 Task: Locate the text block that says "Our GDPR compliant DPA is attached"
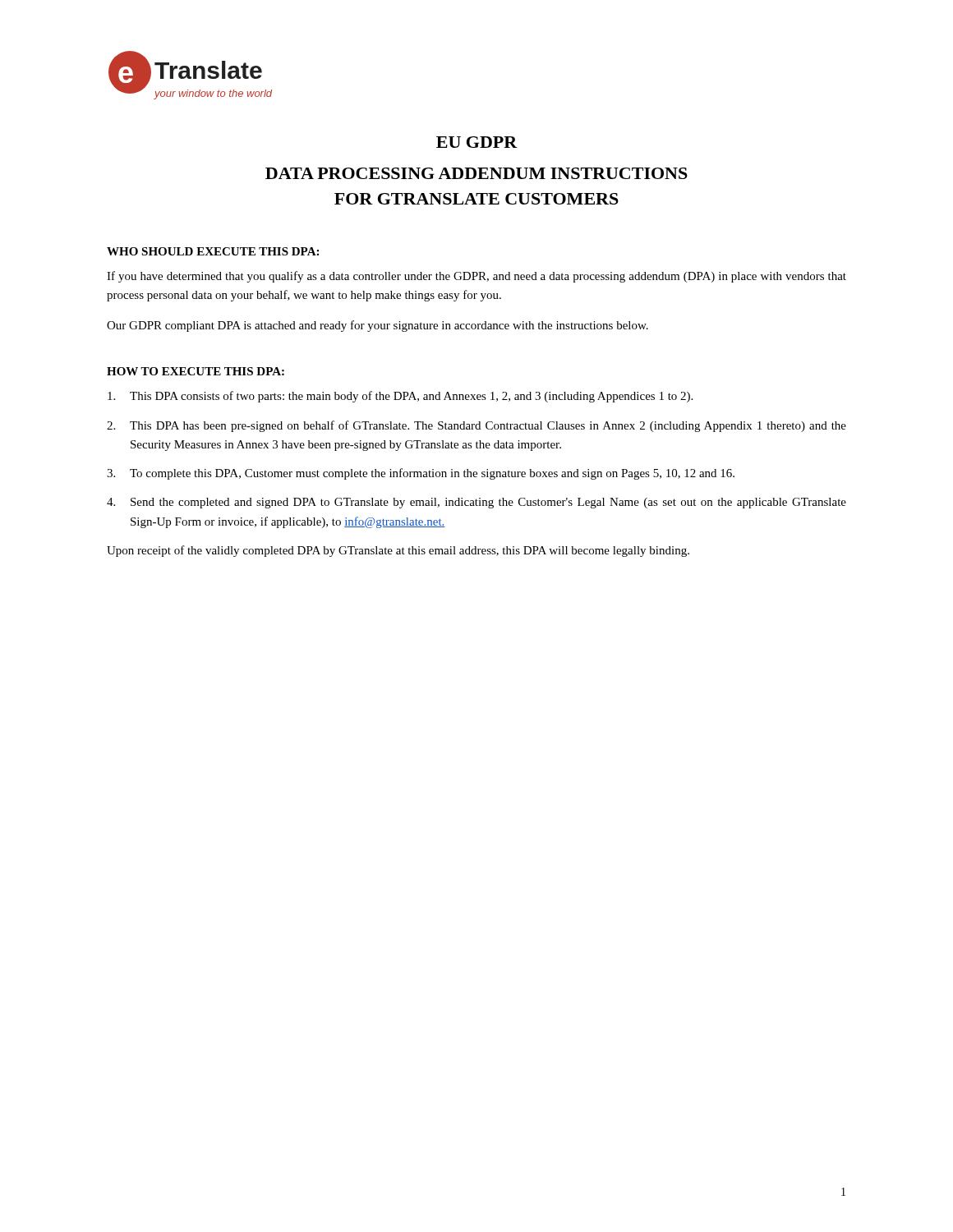pyautogui.click(x=378, y=325)
